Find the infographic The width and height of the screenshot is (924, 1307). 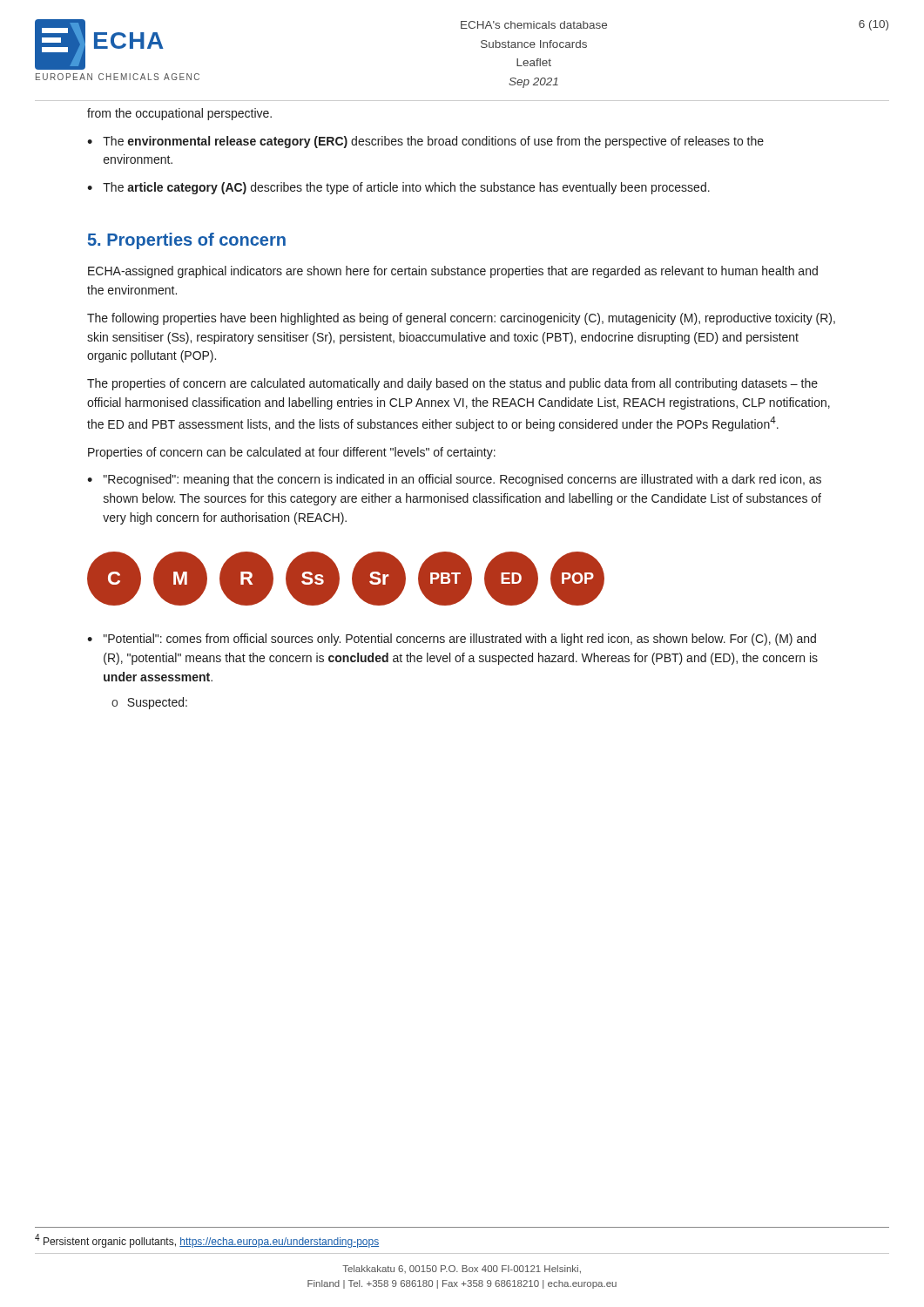click(462, 579)
